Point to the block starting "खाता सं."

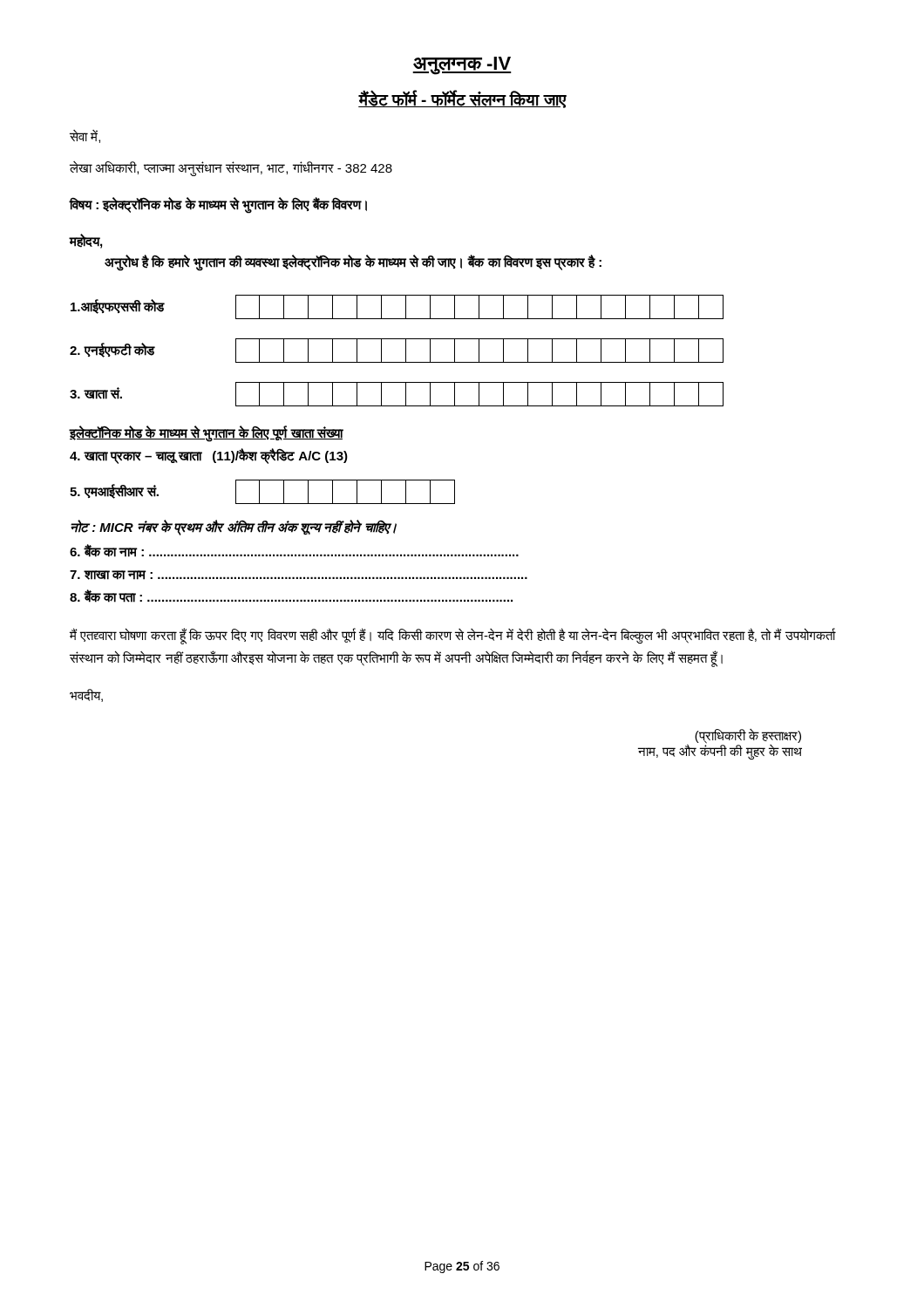coord(397,394)
